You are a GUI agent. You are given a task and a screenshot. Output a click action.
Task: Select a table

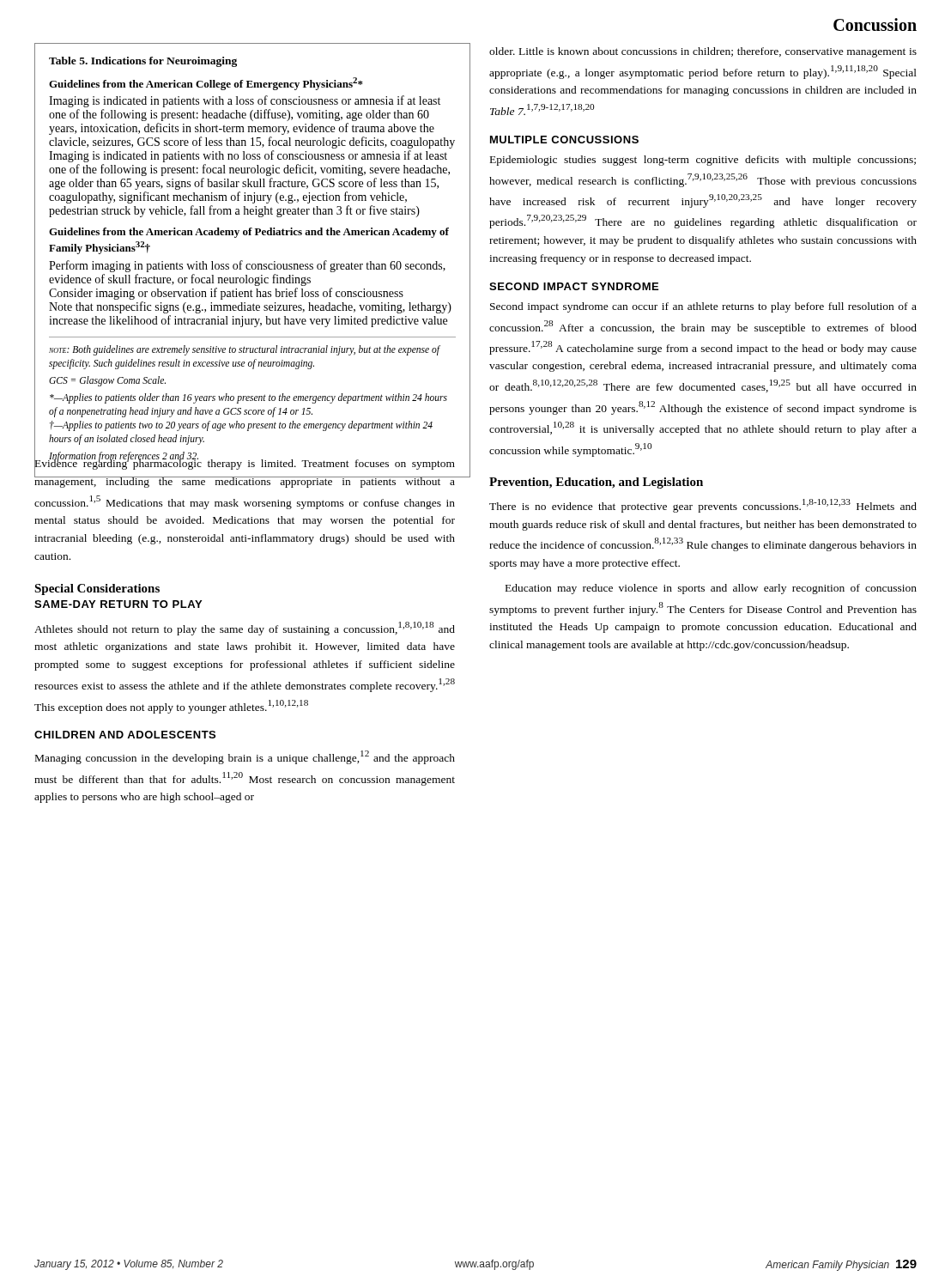click(x=252, y=260)
